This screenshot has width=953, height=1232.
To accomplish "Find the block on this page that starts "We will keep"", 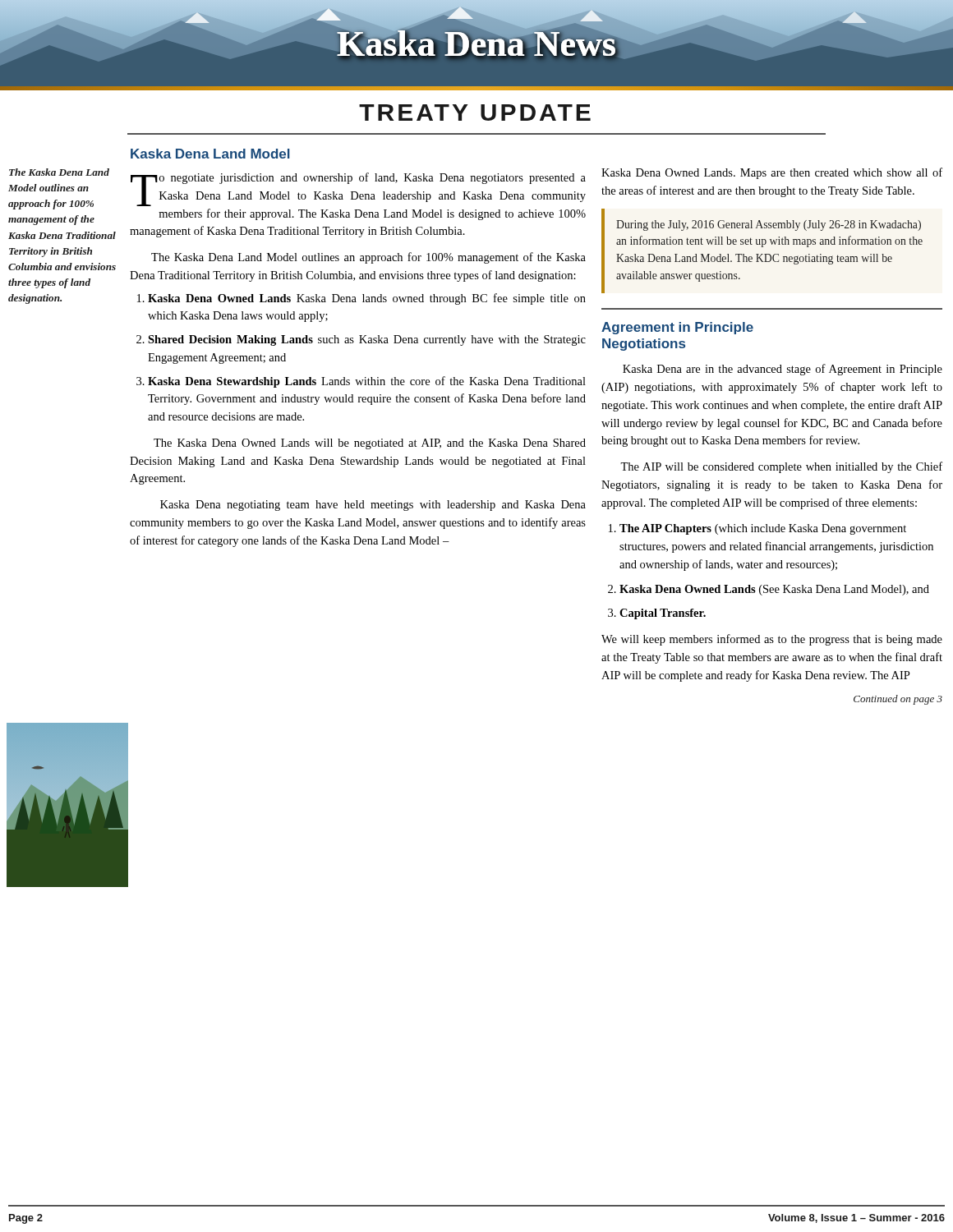I will (772, 657).
